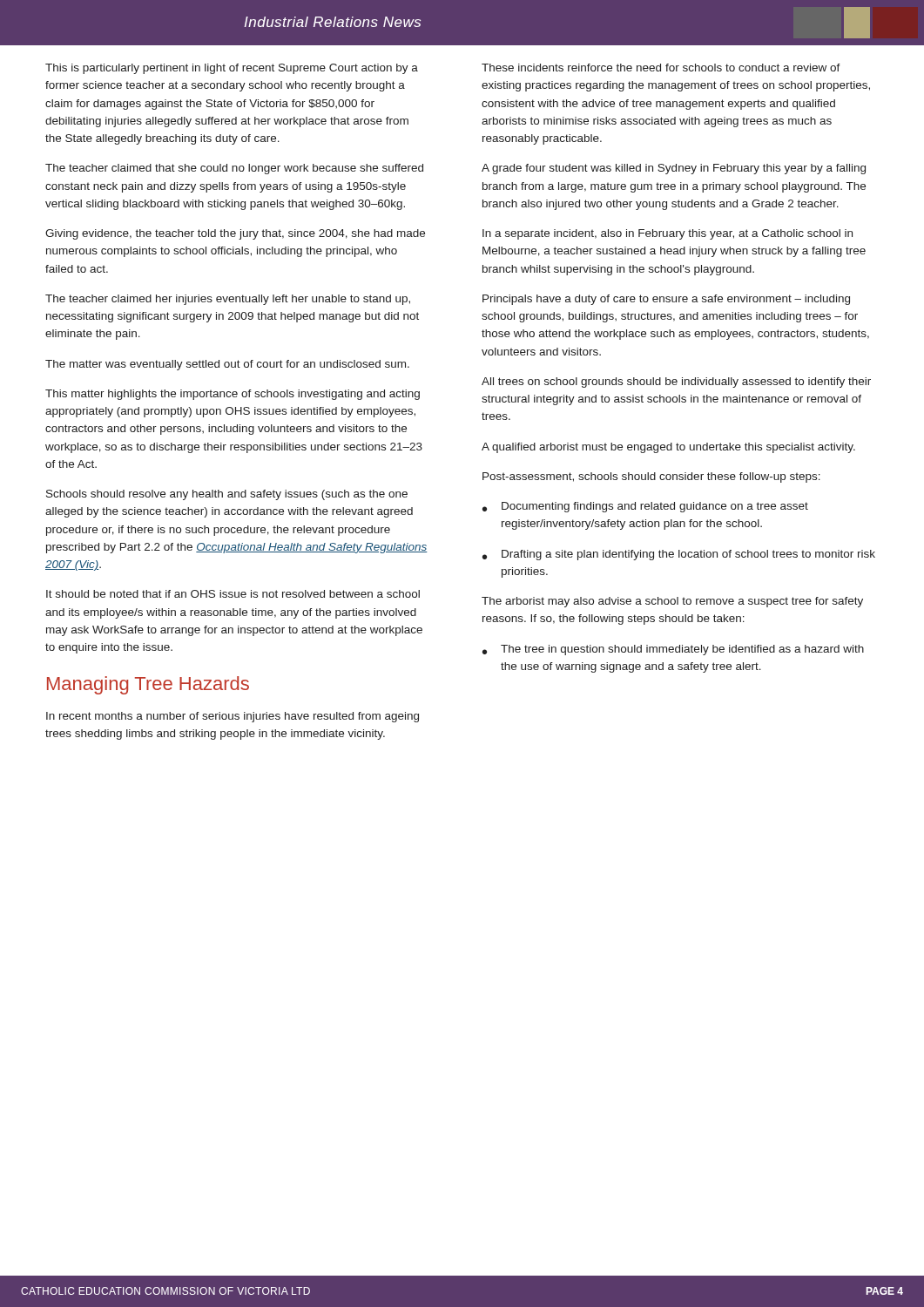Navigate to the region starting "It should be"

234,620
